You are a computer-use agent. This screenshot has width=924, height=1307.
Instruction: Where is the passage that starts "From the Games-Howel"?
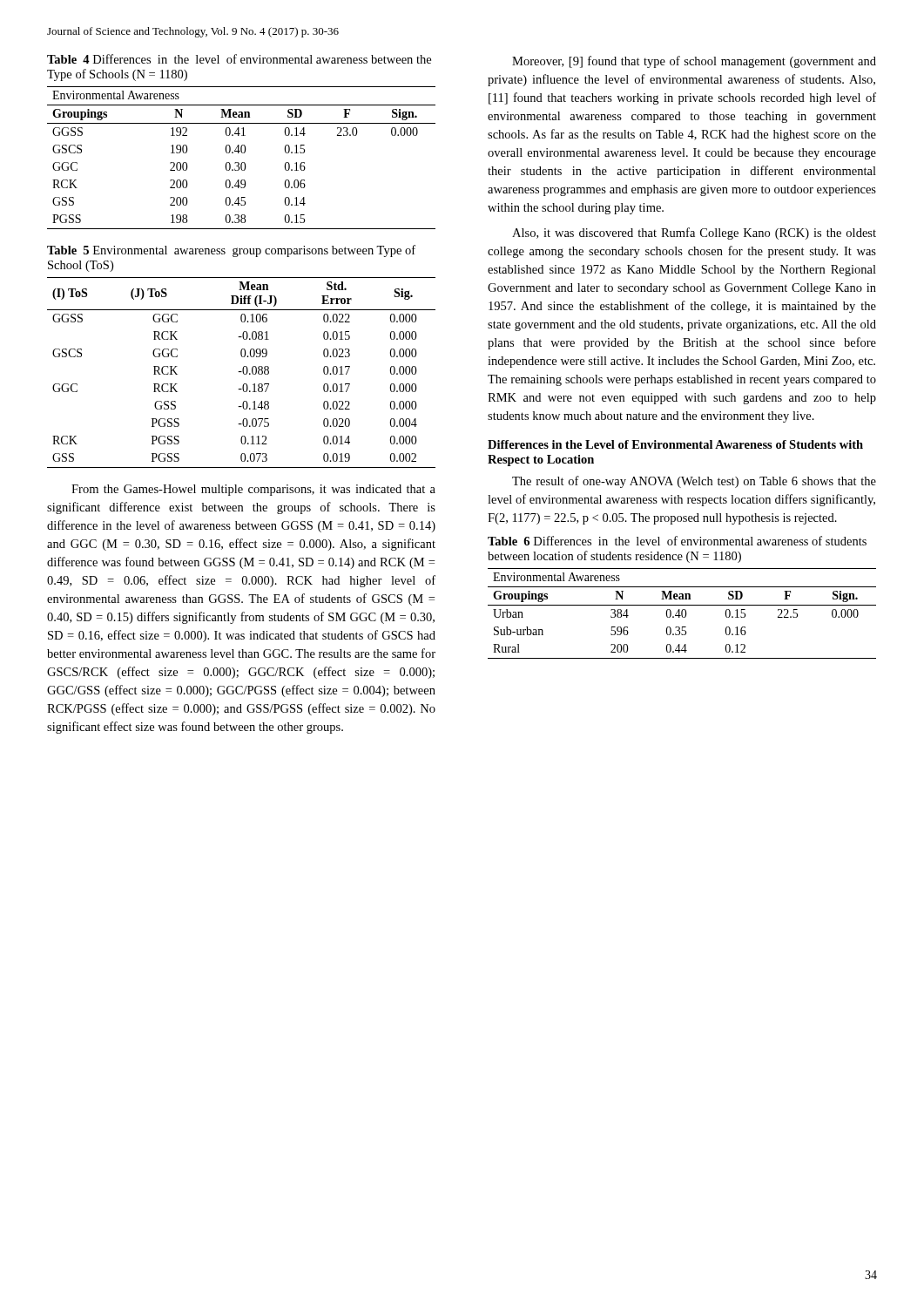coord(241,608)
